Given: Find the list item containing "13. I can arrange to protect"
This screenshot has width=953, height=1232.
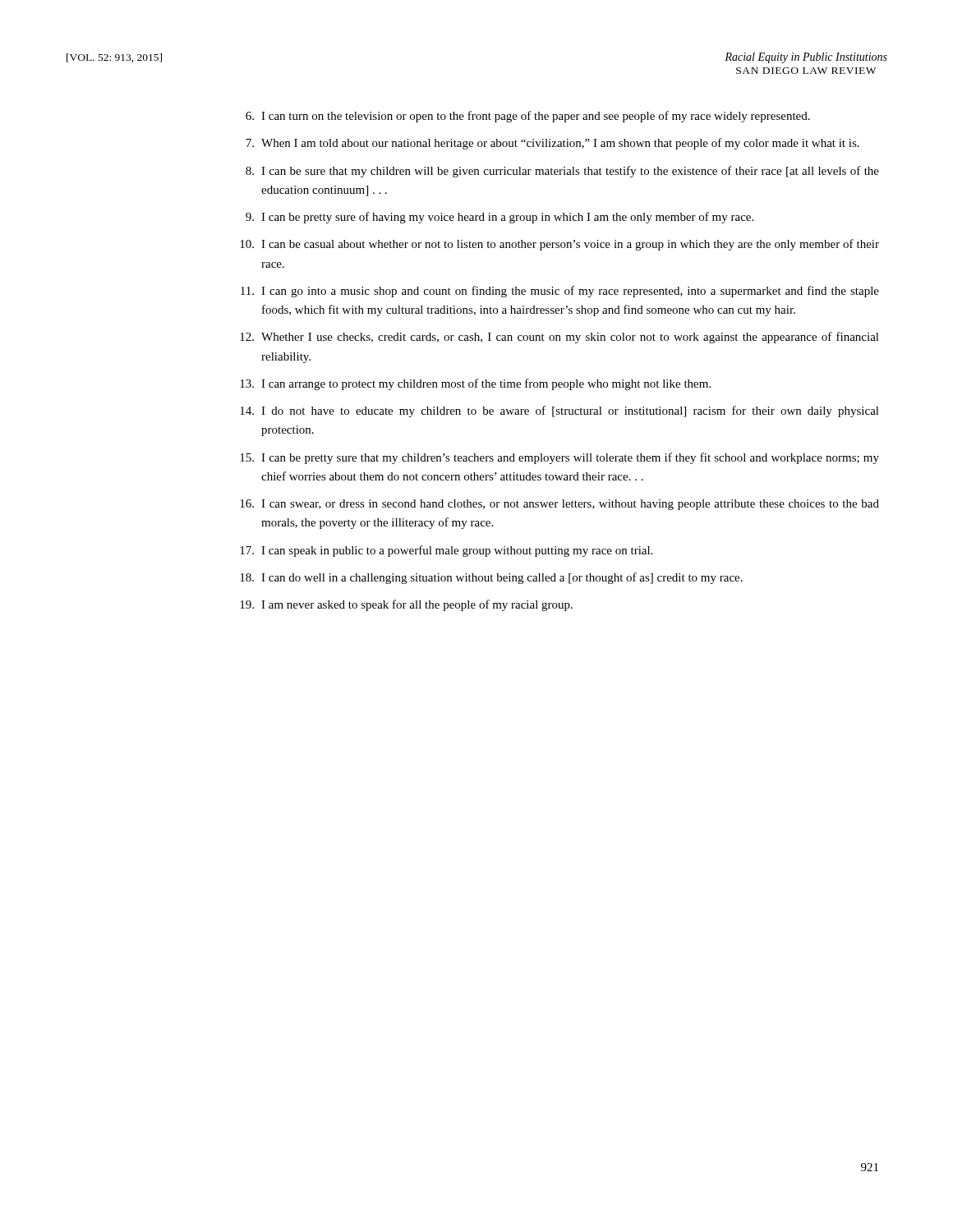Looking at the screenshot, I should [550, 384].
